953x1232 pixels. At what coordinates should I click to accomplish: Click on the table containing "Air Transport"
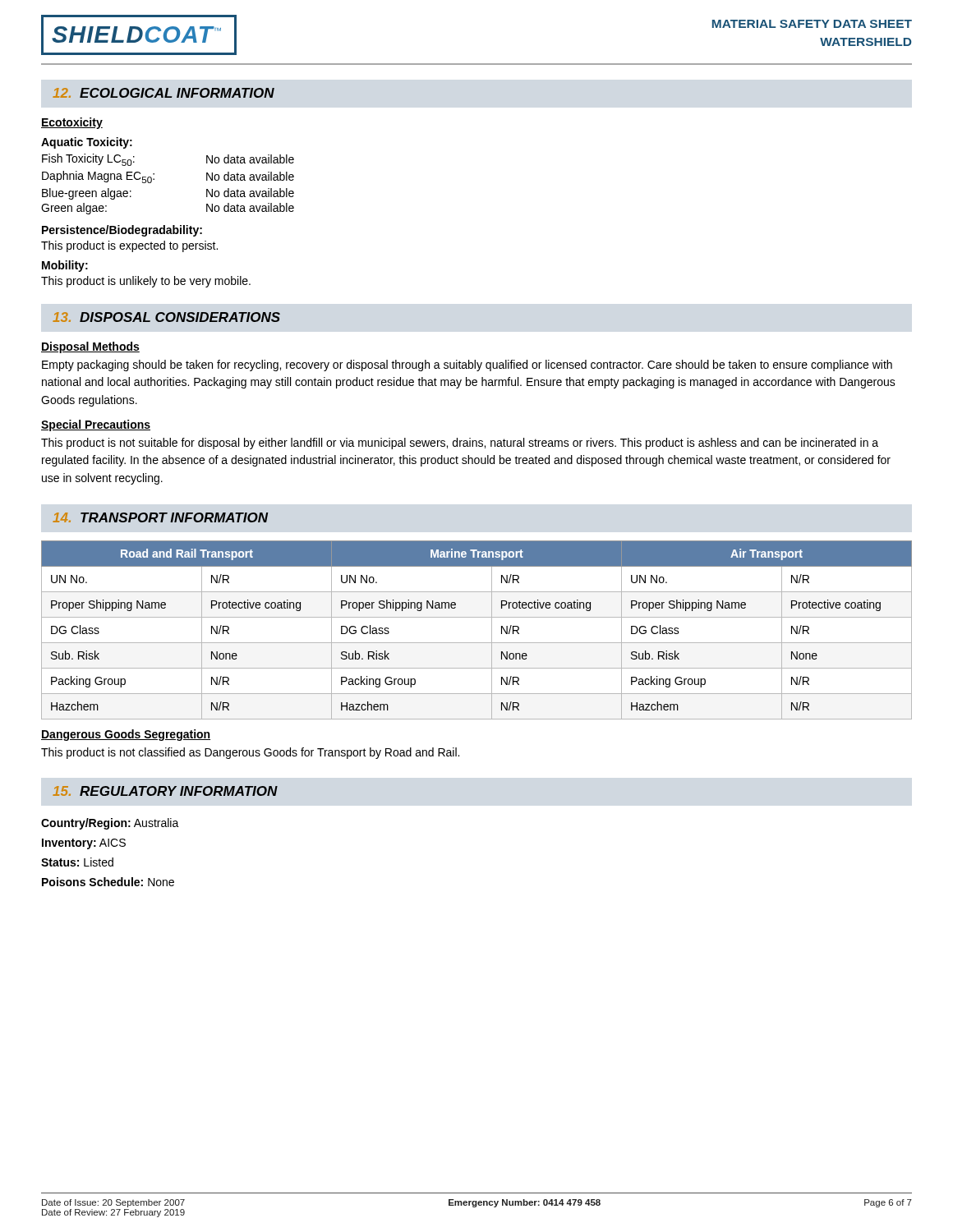pyautogui.click(x=476, y=630)
